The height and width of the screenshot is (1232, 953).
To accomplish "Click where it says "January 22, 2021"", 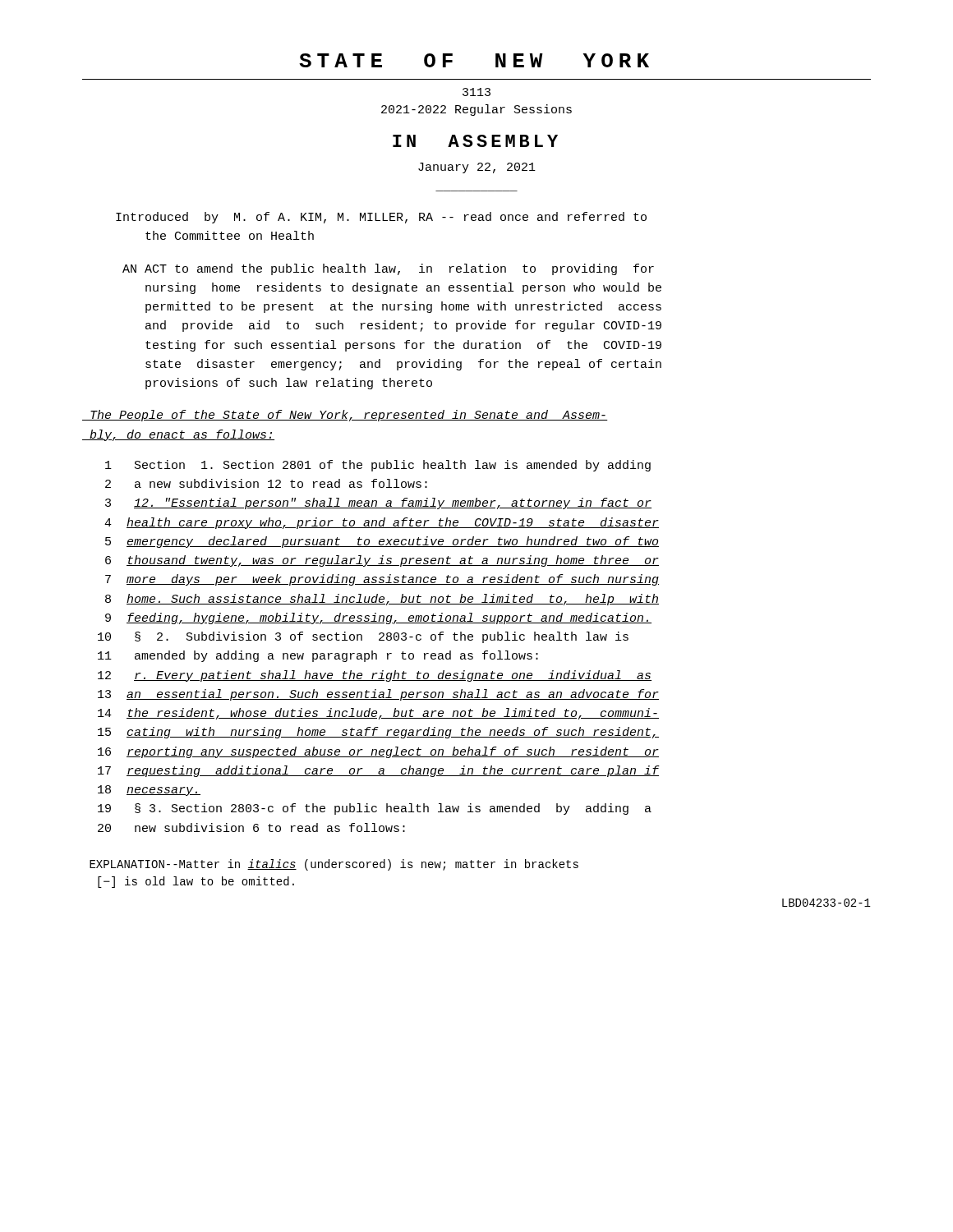I will tap(476, 168).
